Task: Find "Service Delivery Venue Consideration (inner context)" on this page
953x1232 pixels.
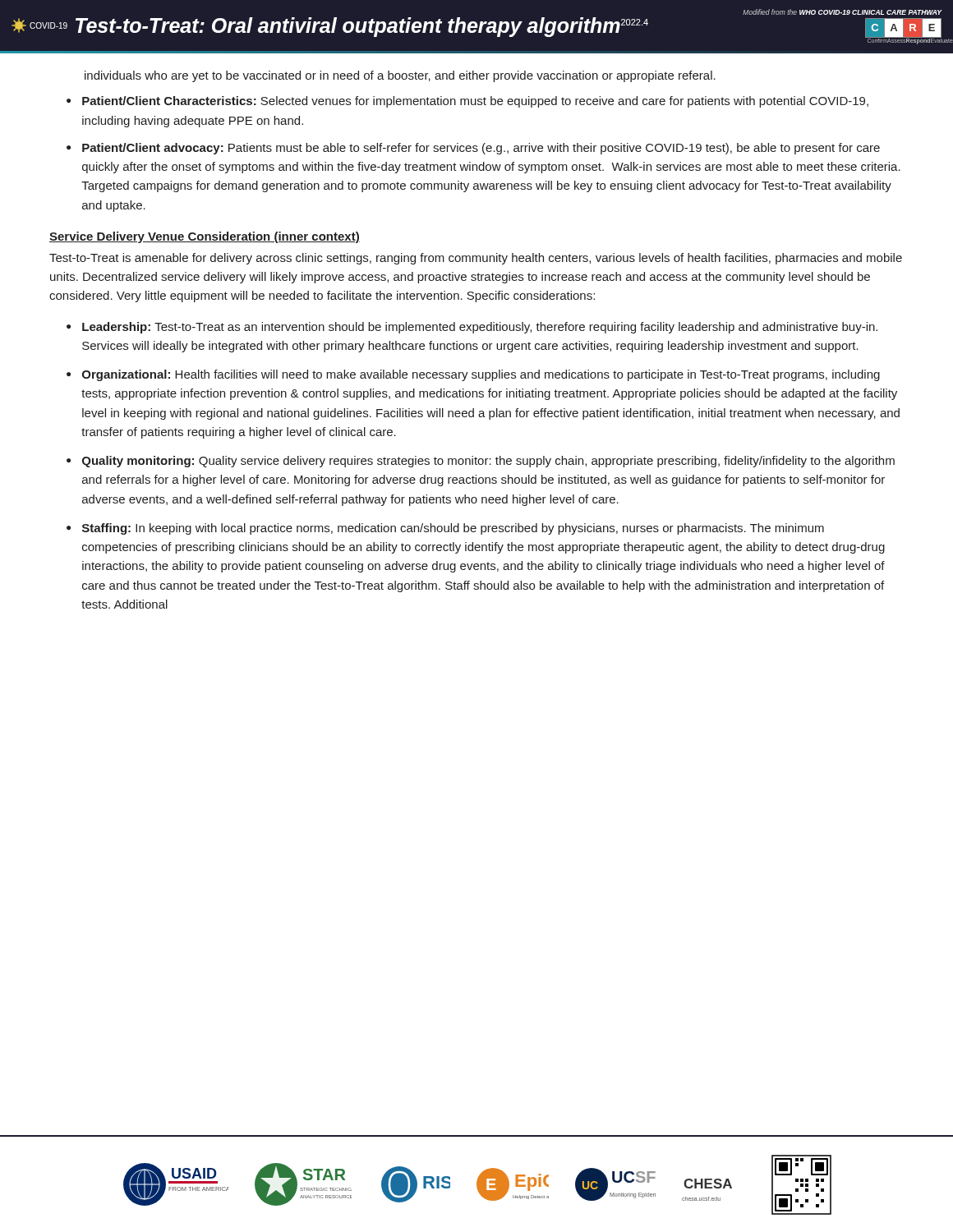Action: tap(204, 236)
